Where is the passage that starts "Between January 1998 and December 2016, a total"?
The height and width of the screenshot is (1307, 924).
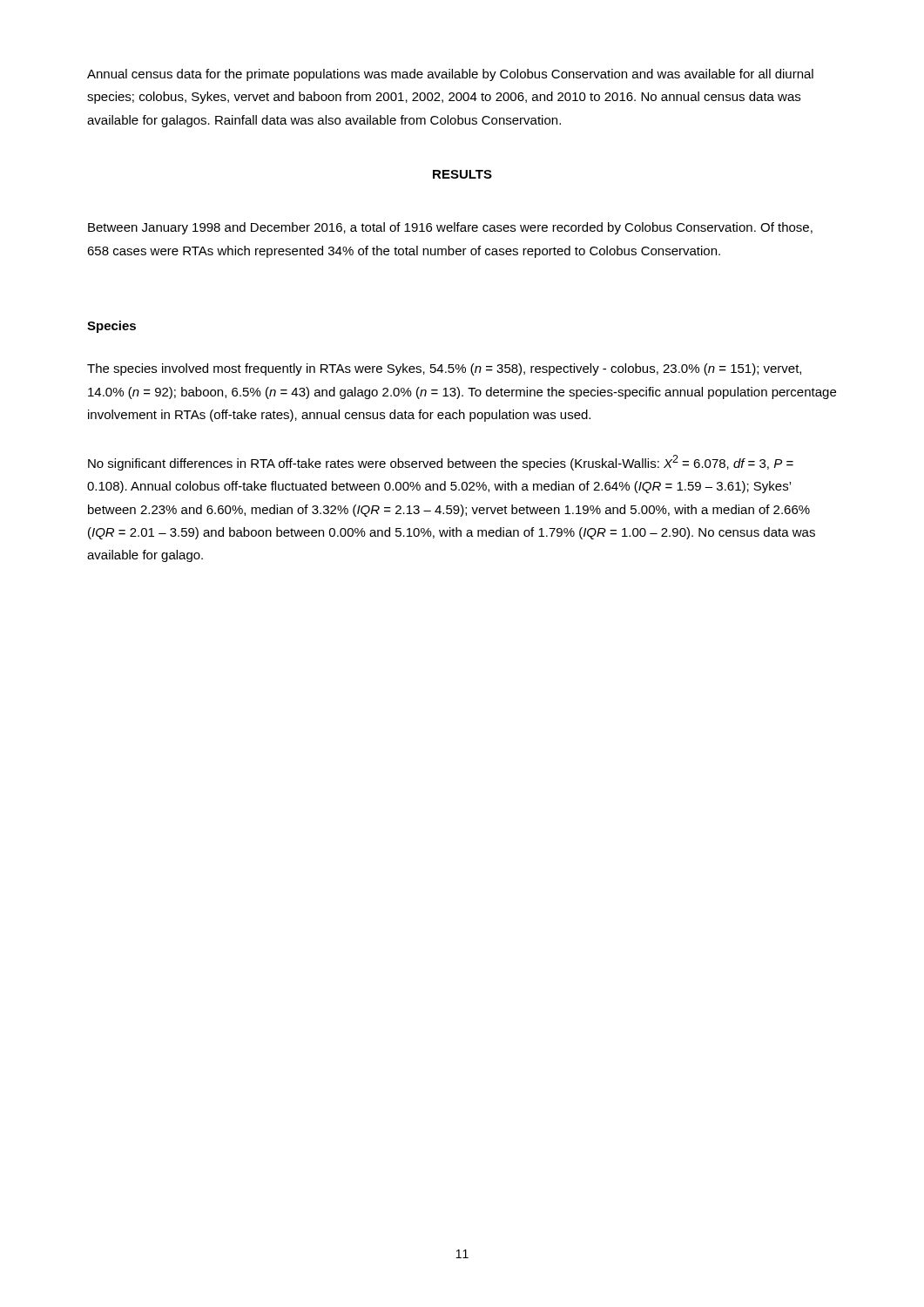tap(450, 239)
